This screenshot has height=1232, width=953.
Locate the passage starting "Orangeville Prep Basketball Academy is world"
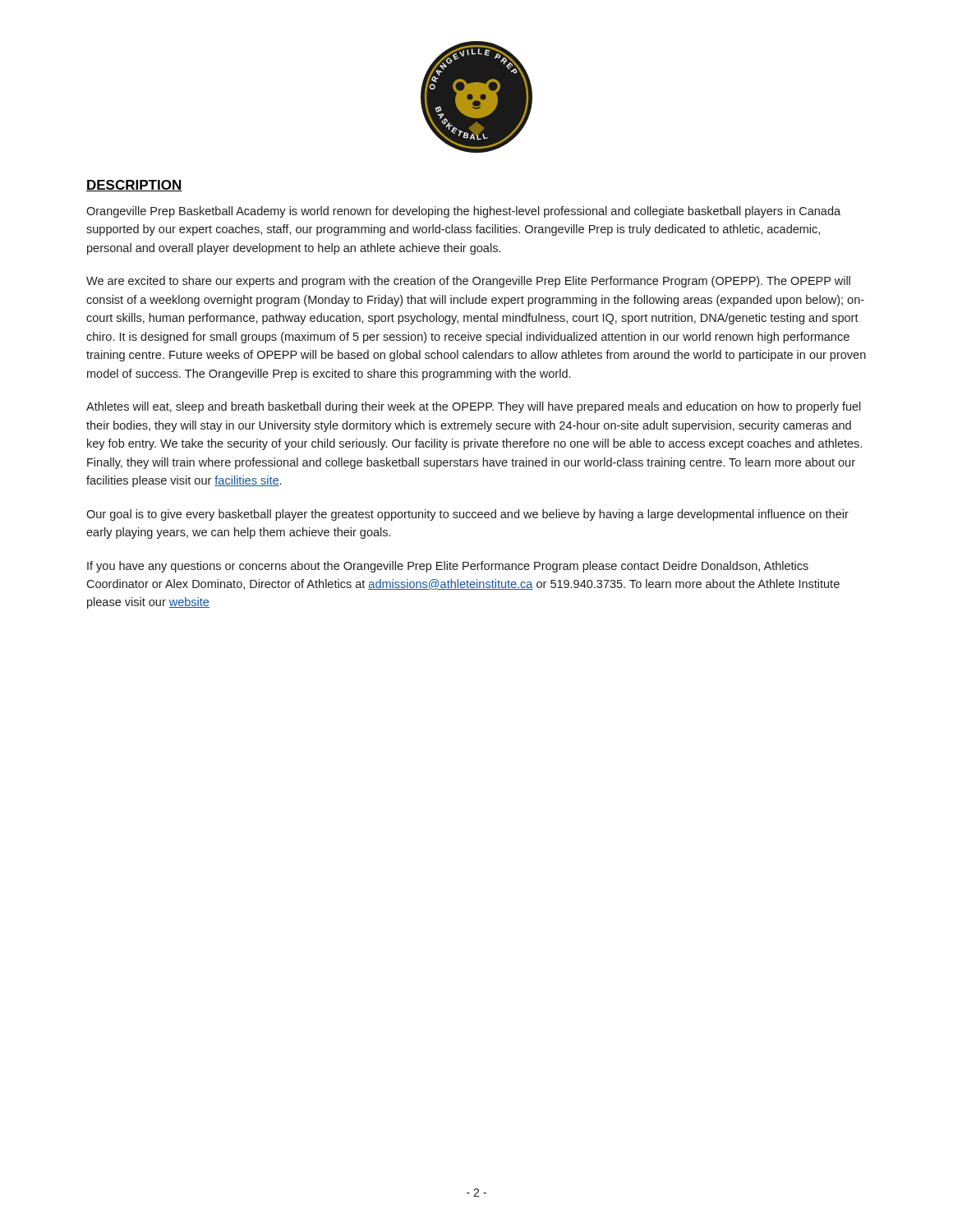pyautogui.click(x=463, y=230)
